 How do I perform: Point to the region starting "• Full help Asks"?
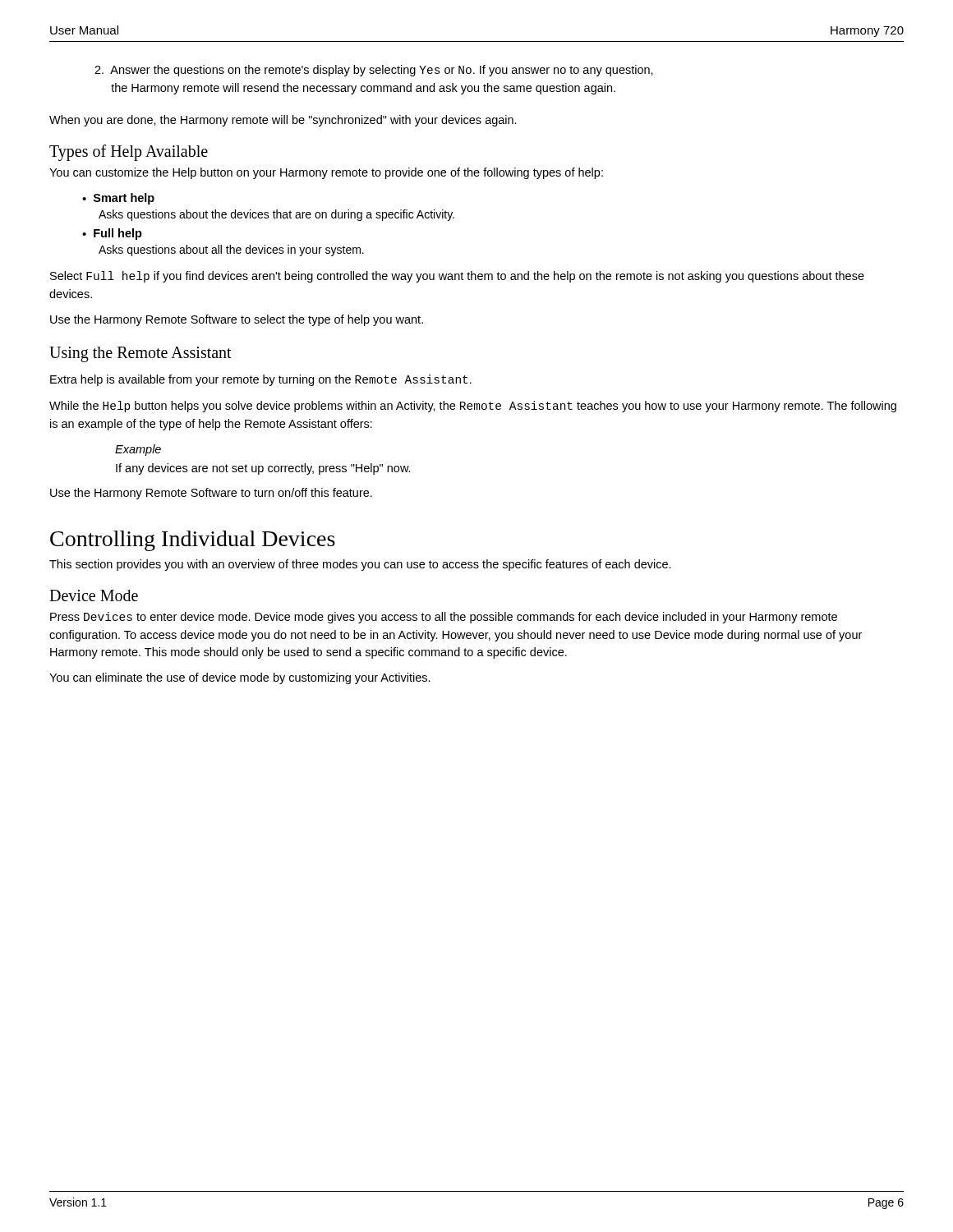point(112,234)
